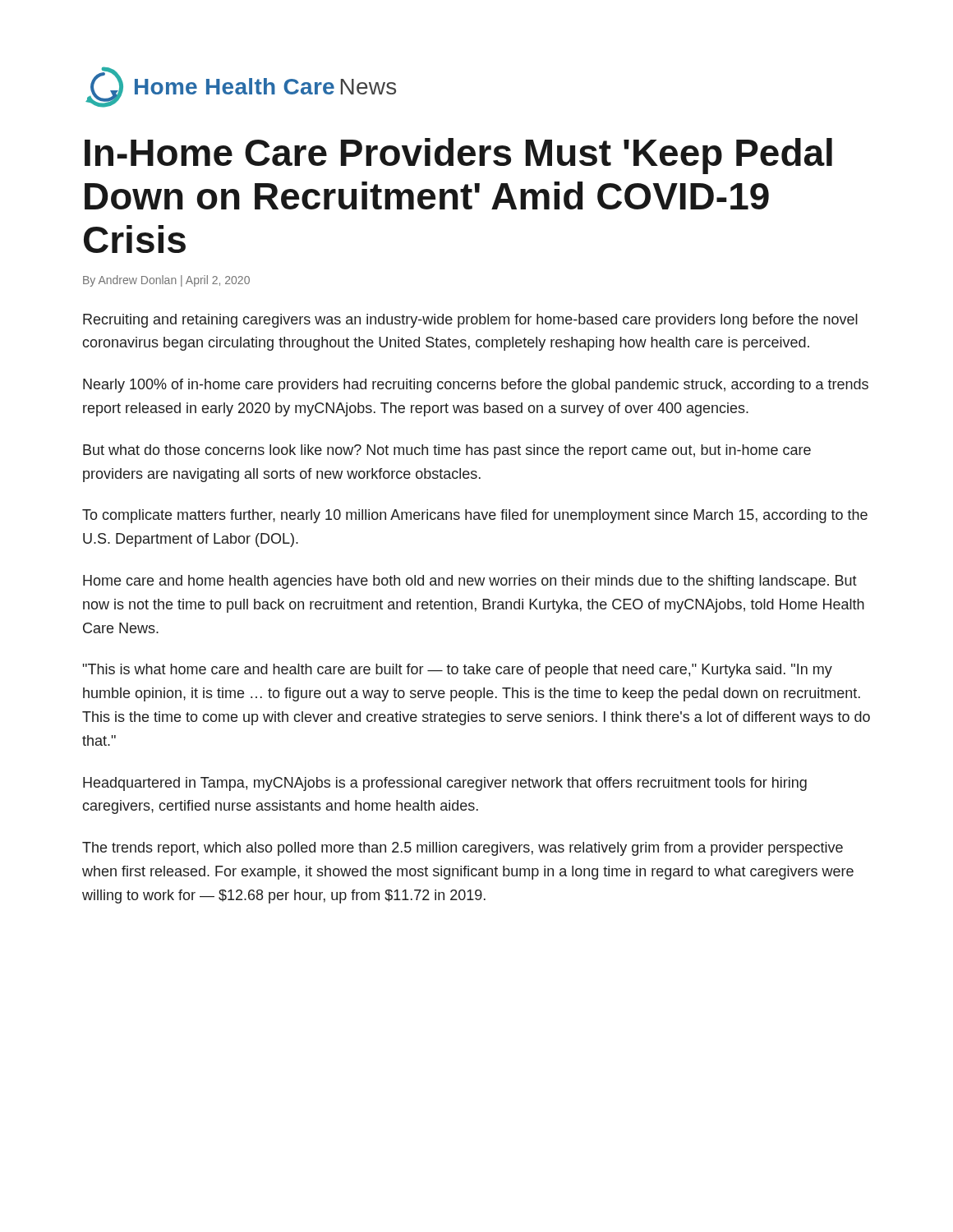Image resolution: width=953 pixels, height=1232 pixels.
Task: Click on the passage starting "The trends report,"
Action: point(468,871)
